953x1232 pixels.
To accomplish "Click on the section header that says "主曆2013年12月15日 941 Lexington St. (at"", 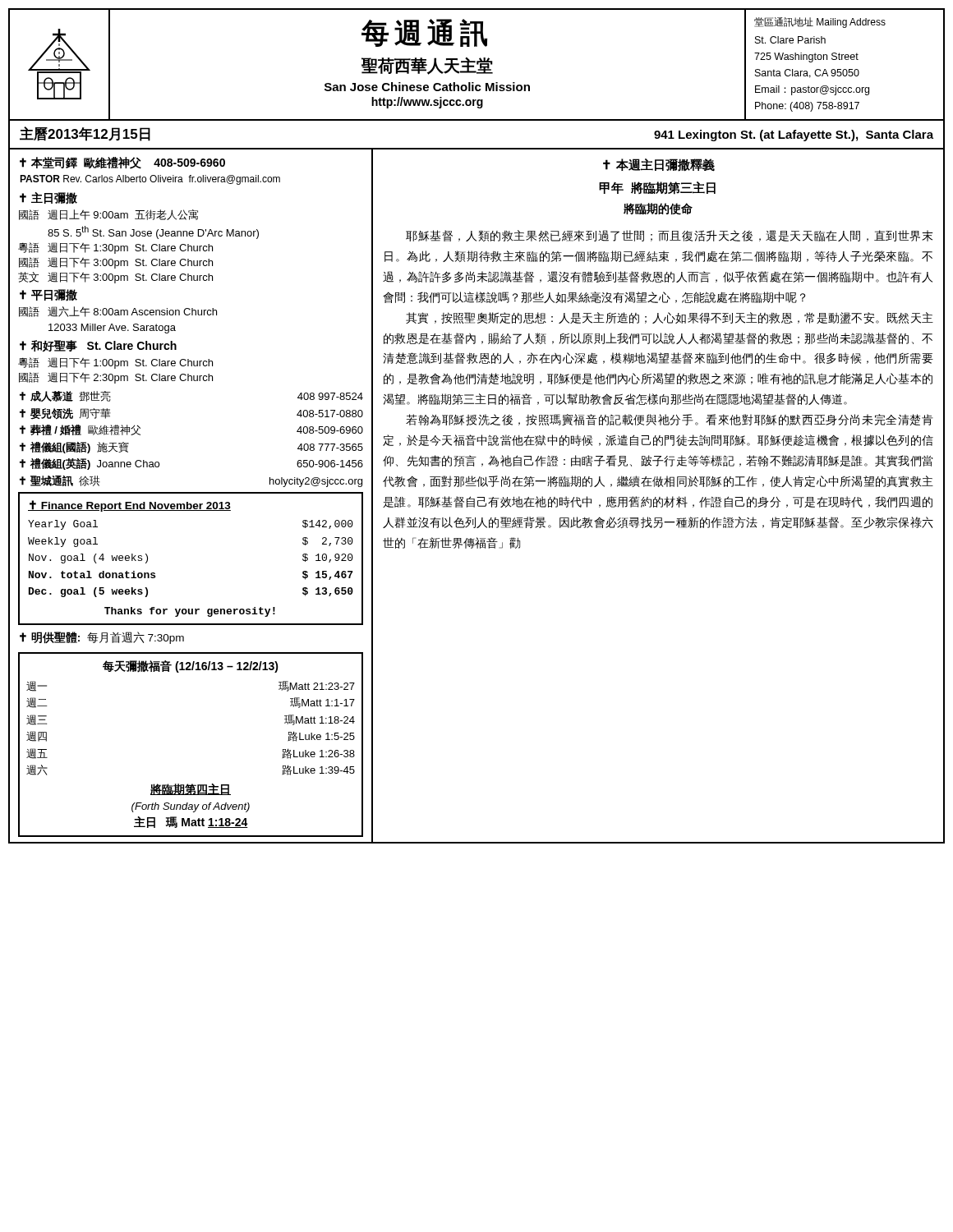I will 86,133.
